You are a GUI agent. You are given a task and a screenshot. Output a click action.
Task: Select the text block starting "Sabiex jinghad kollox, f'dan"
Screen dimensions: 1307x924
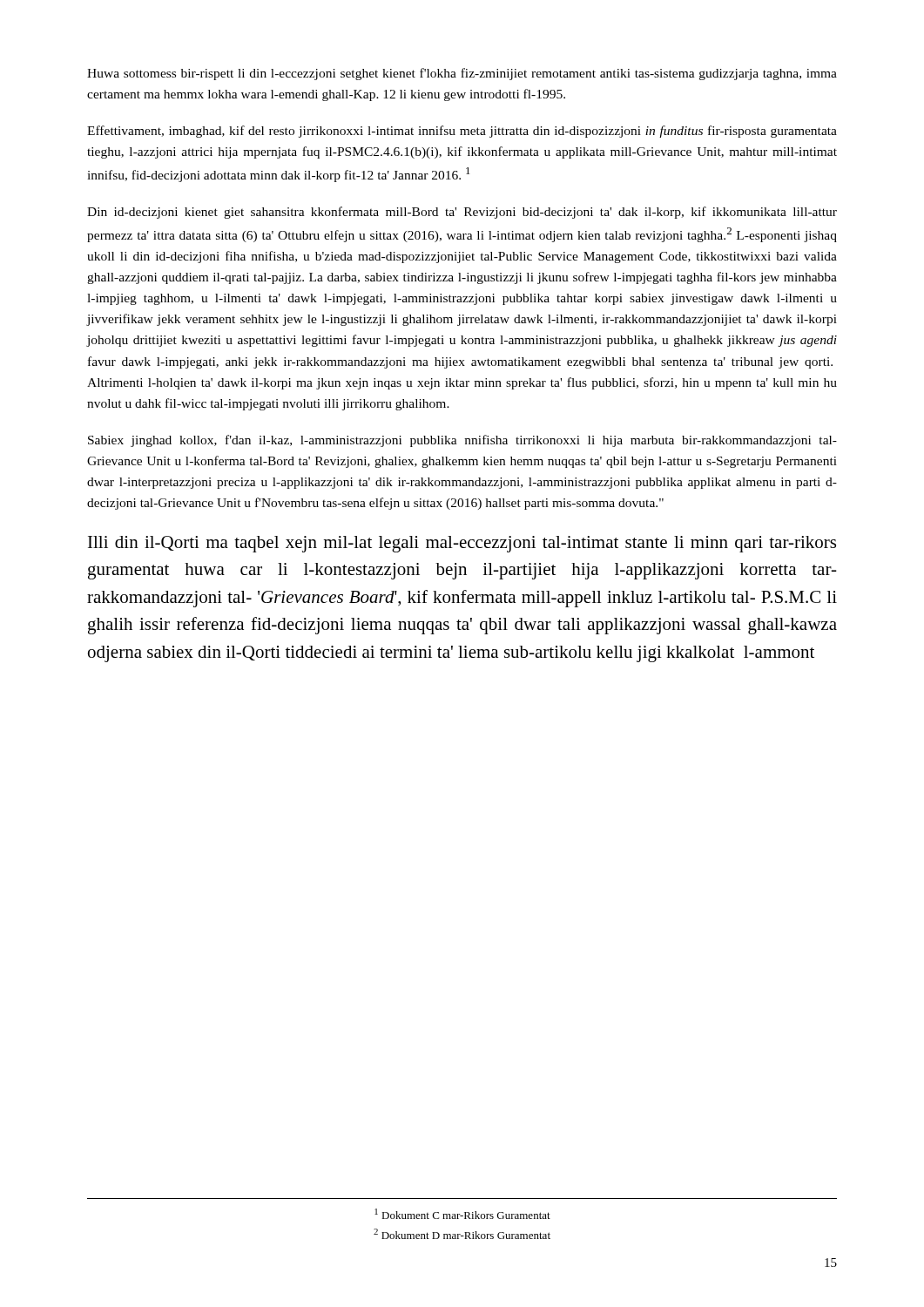tap(462, 471)
